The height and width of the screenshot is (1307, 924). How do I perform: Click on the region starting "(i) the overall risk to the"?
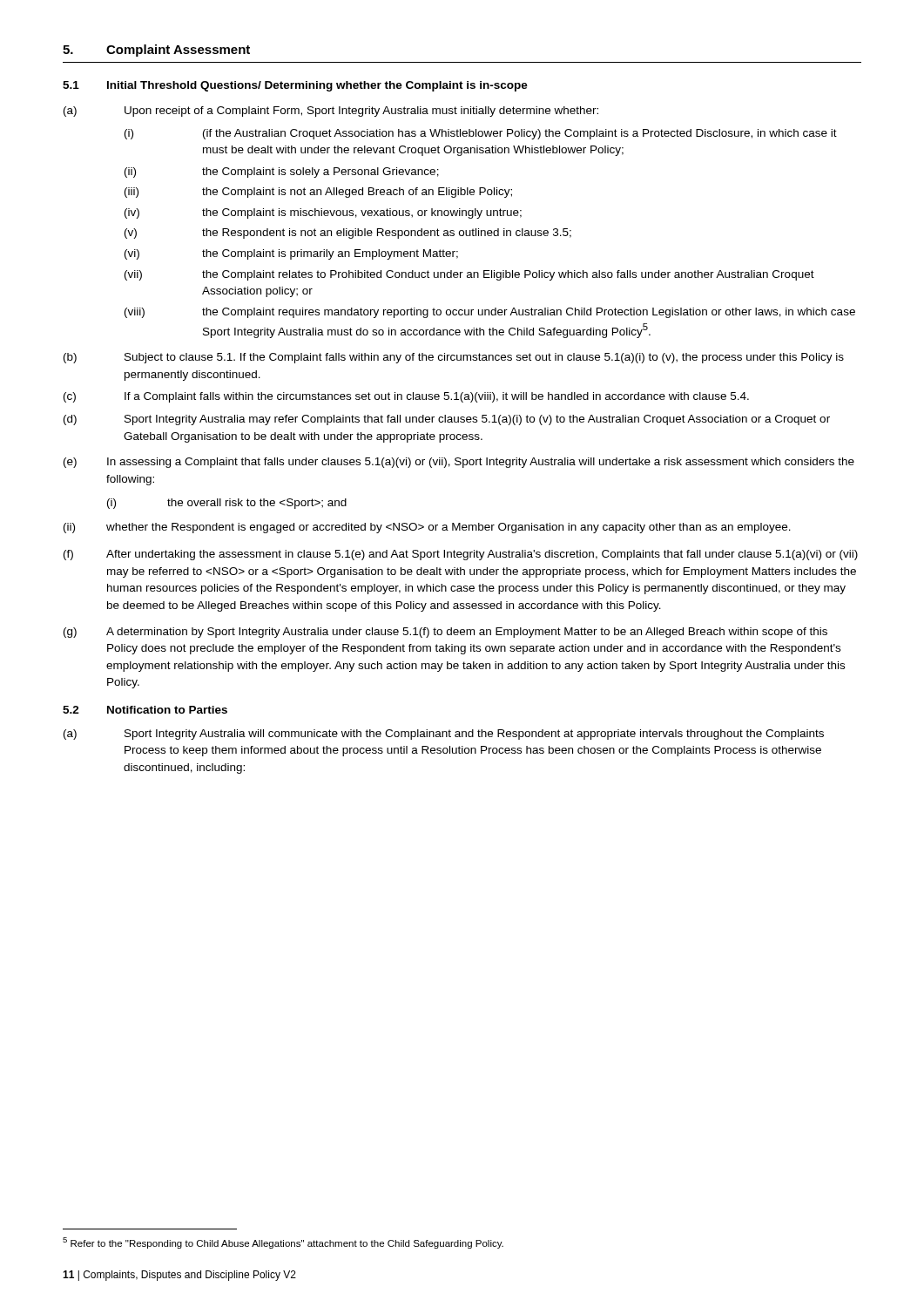coord(227,504)
